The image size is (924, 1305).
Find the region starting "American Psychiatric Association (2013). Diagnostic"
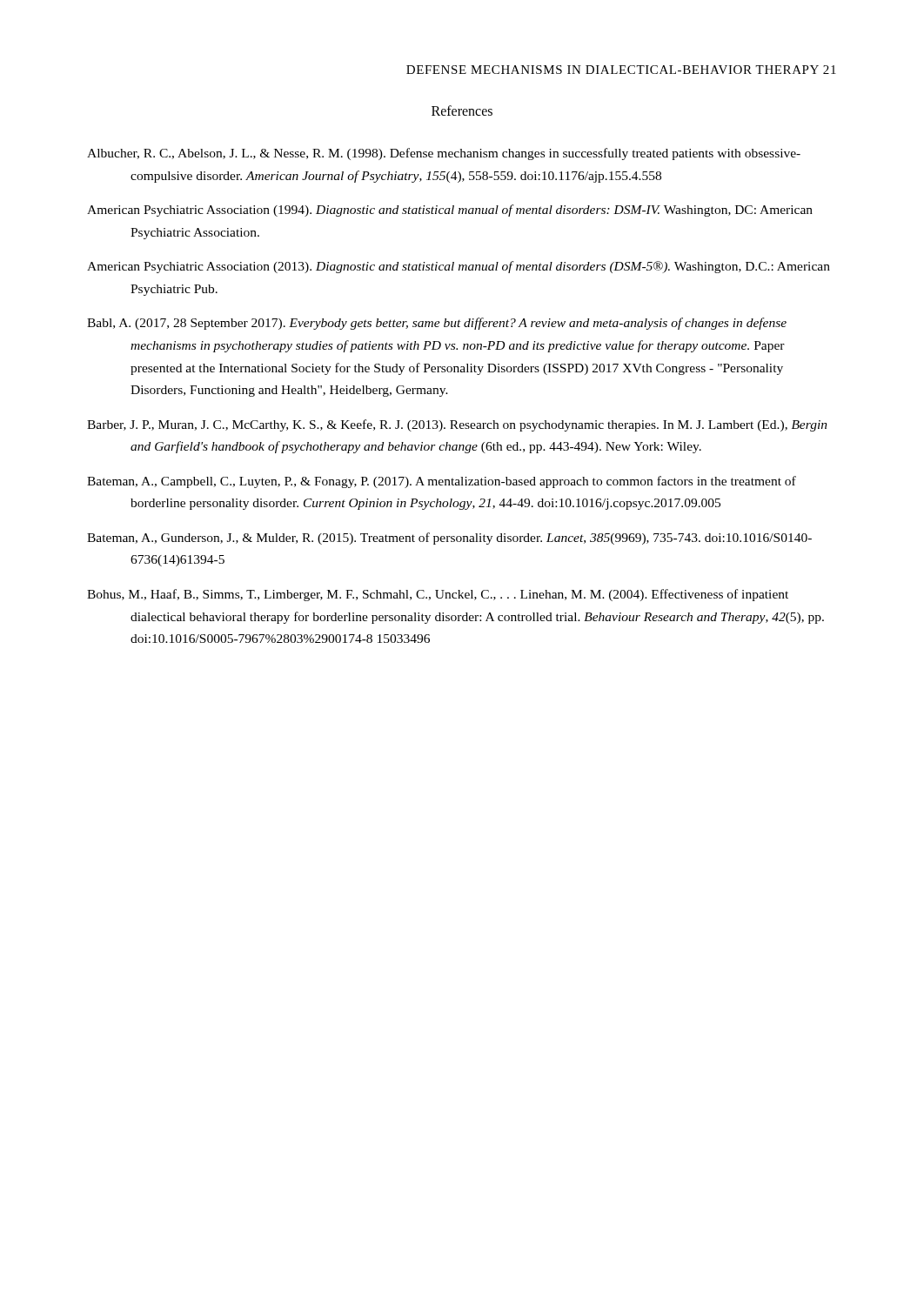tap(458, 277)
